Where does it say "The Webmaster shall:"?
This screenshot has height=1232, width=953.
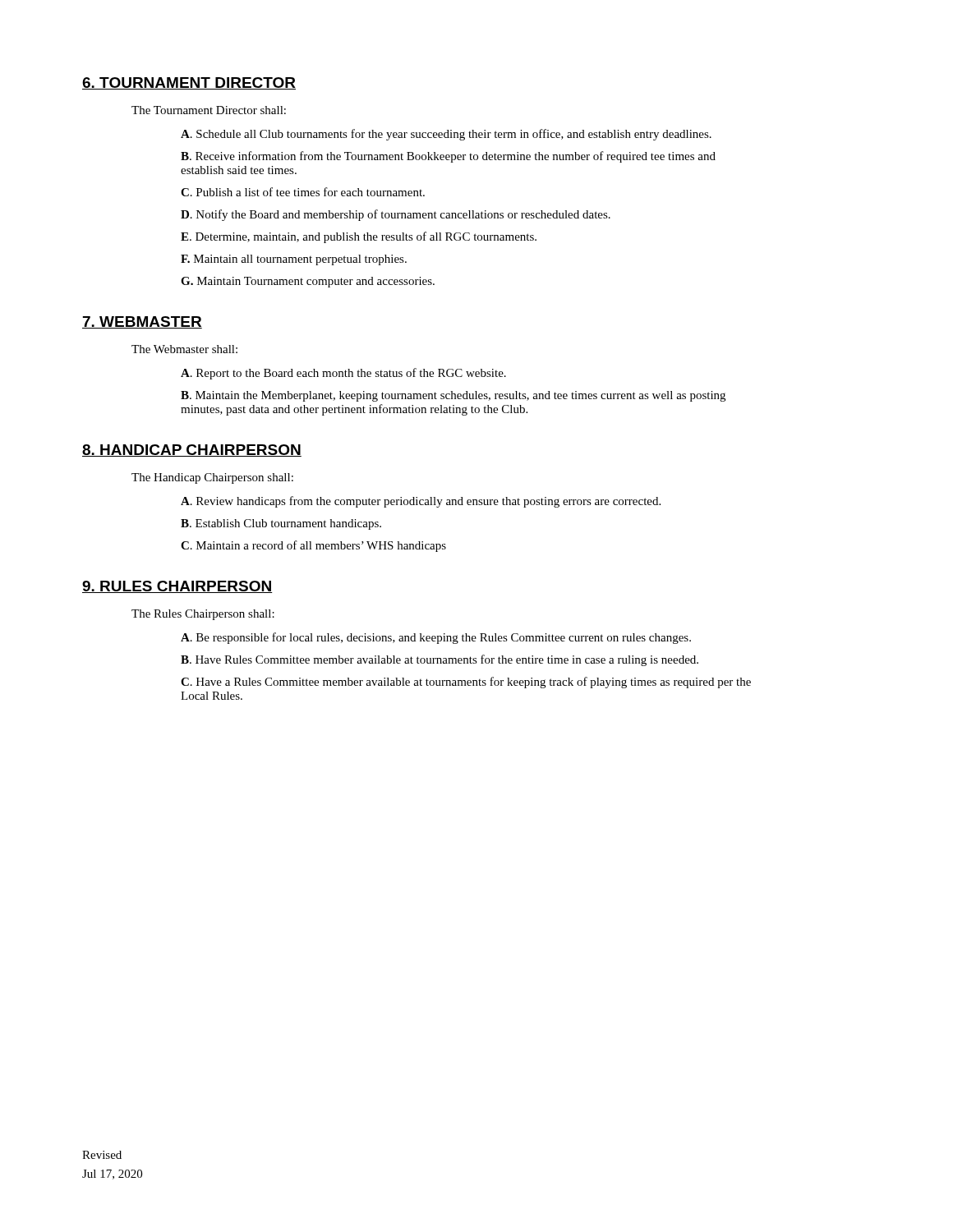point(185,349)
